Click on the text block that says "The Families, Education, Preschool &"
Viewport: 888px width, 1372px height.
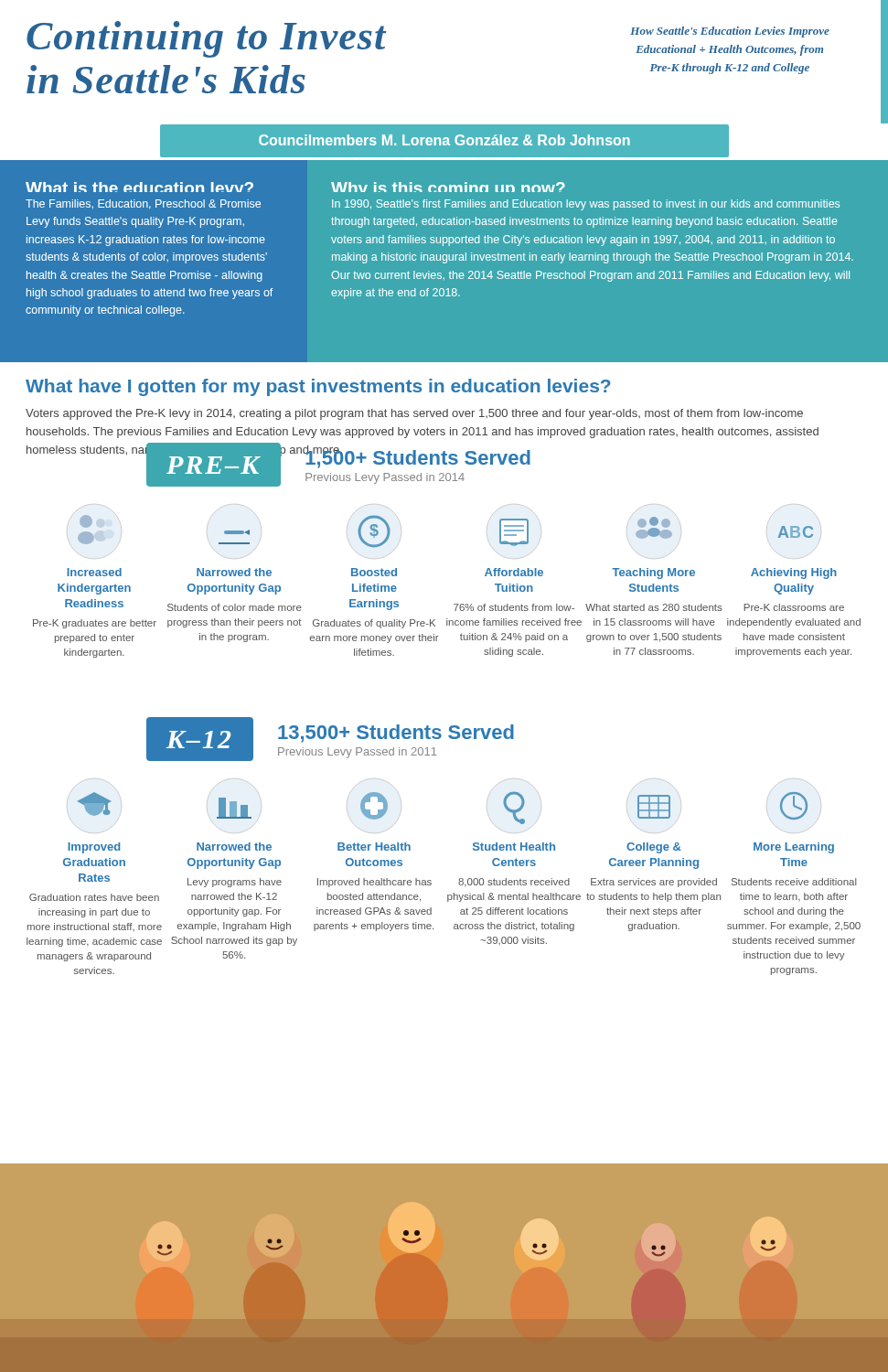click(156, 258)
